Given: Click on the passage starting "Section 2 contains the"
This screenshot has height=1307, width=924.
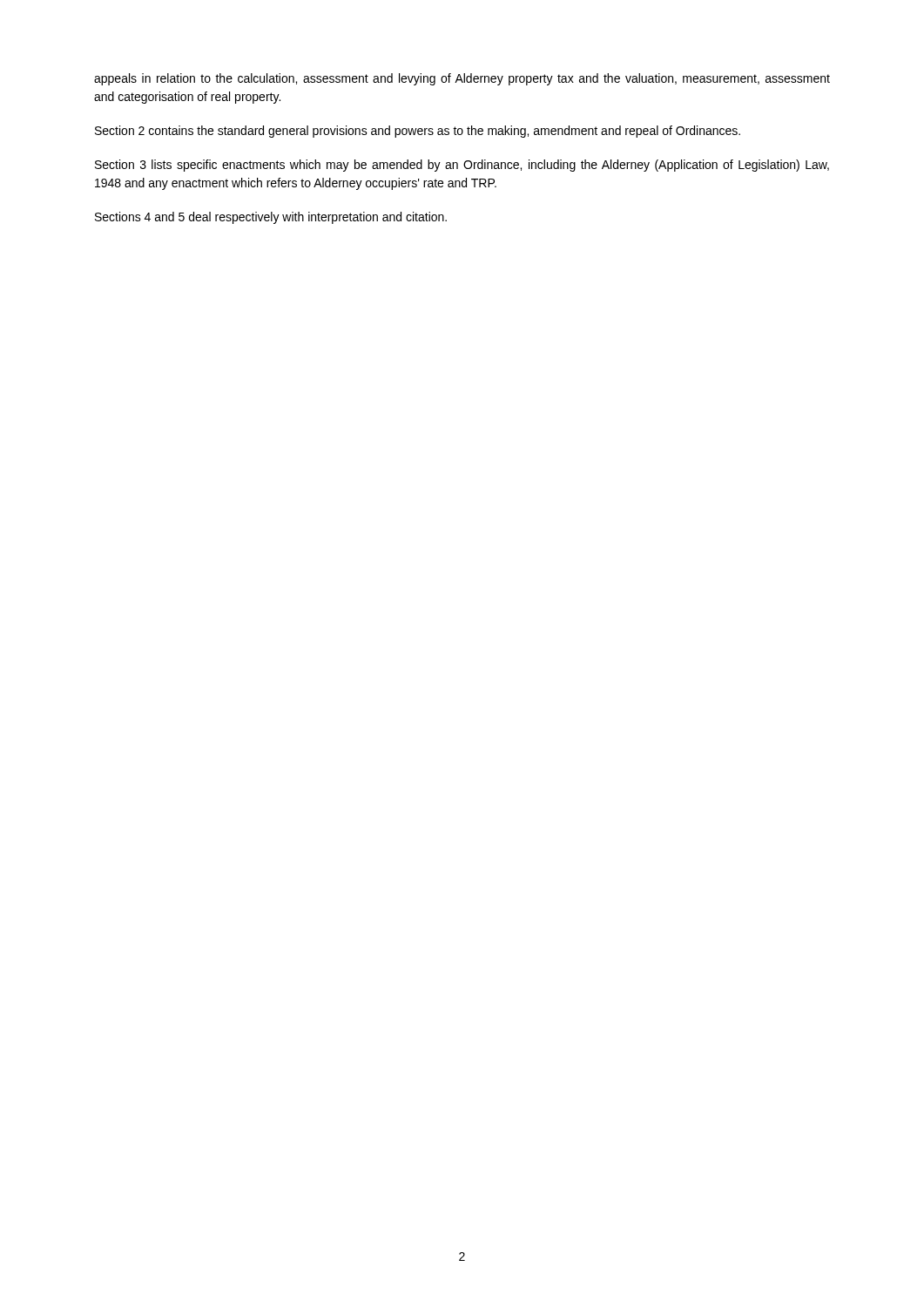Looking at the screenshot, I should (418, 131).
